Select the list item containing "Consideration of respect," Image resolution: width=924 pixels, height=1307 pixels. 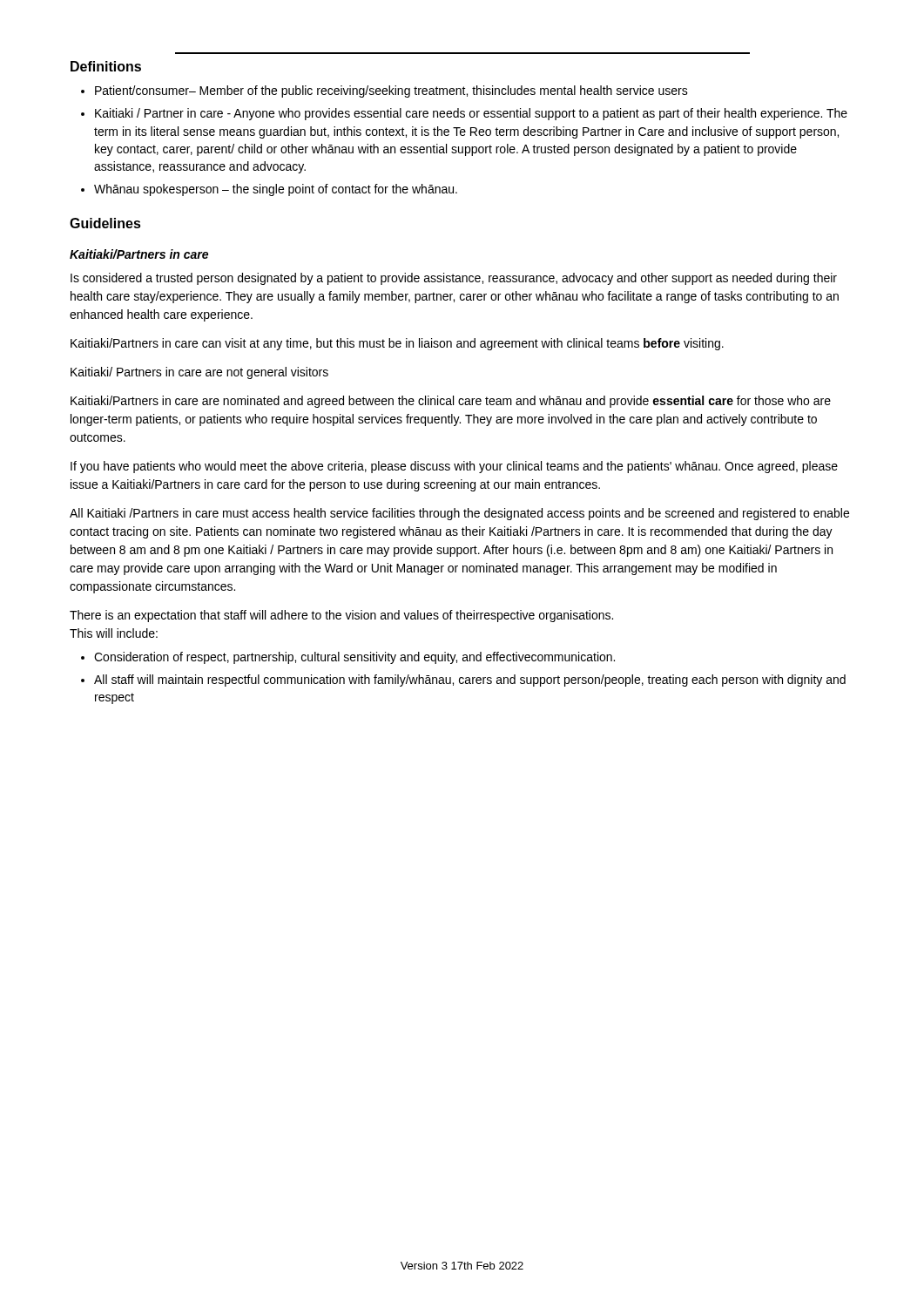pos(355,657)
